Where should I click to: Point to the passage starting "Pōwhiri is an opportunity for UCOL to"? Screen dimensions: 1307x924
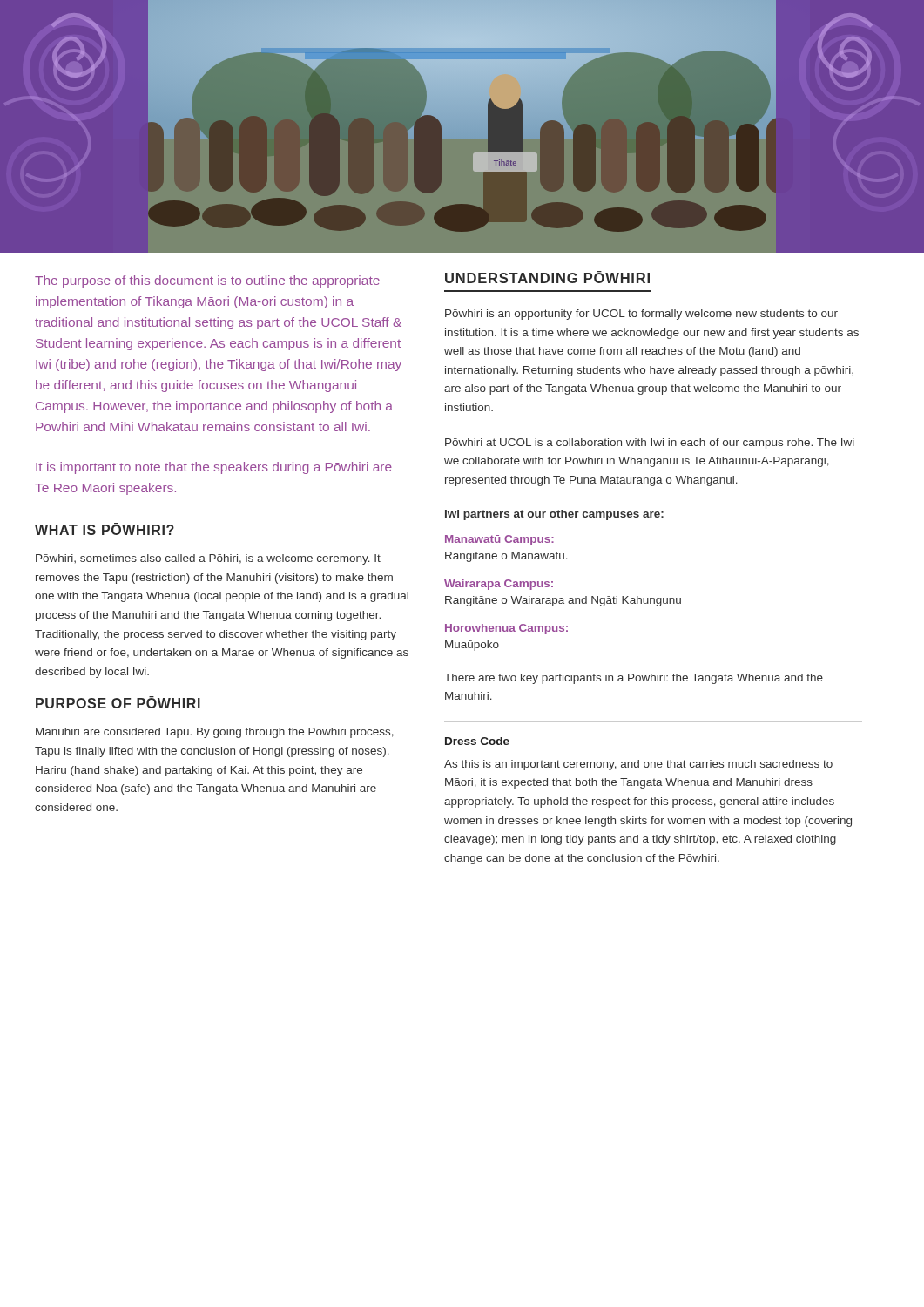click(652, 360)
